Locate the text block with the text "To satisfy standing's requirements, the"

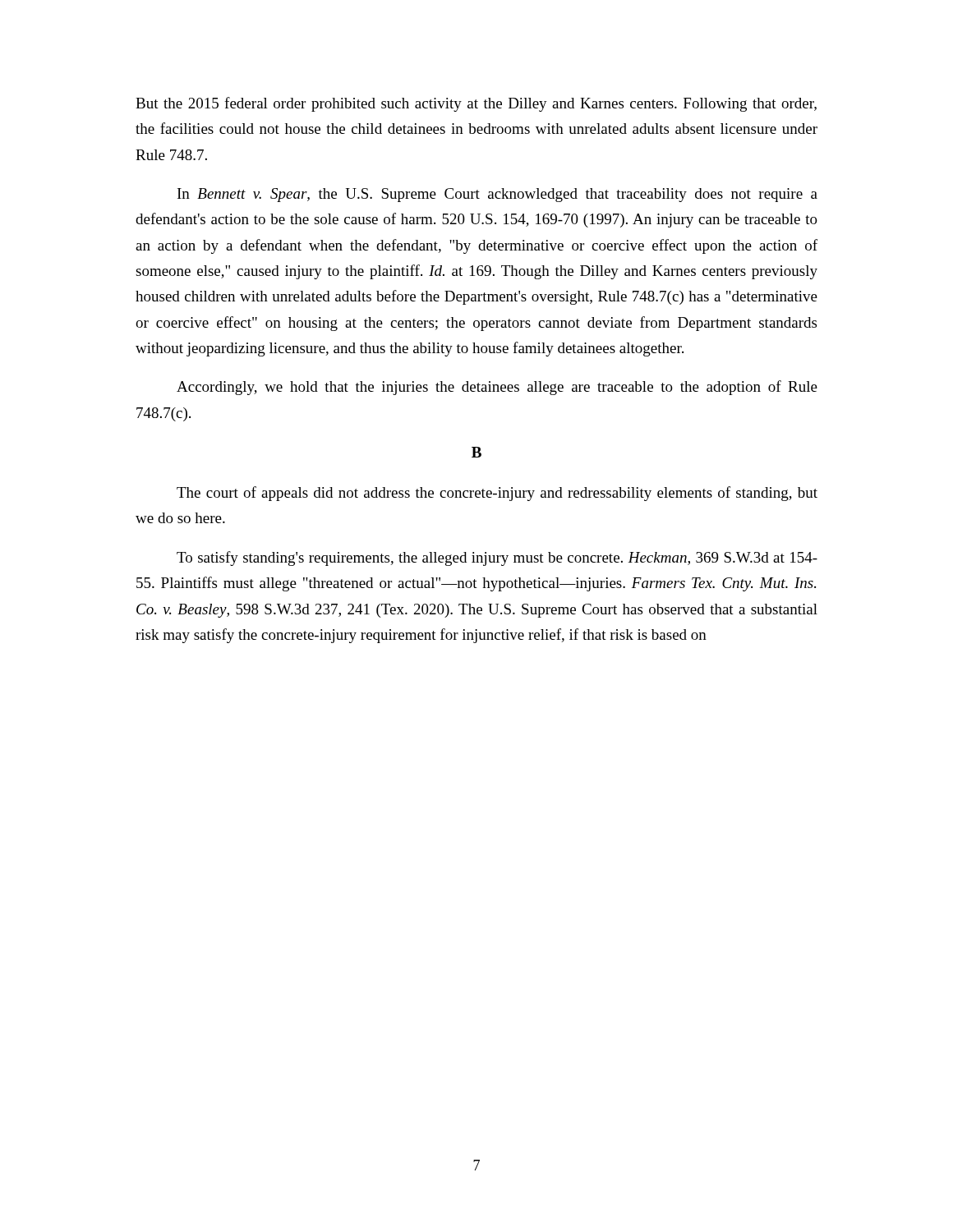click(476, 596)
